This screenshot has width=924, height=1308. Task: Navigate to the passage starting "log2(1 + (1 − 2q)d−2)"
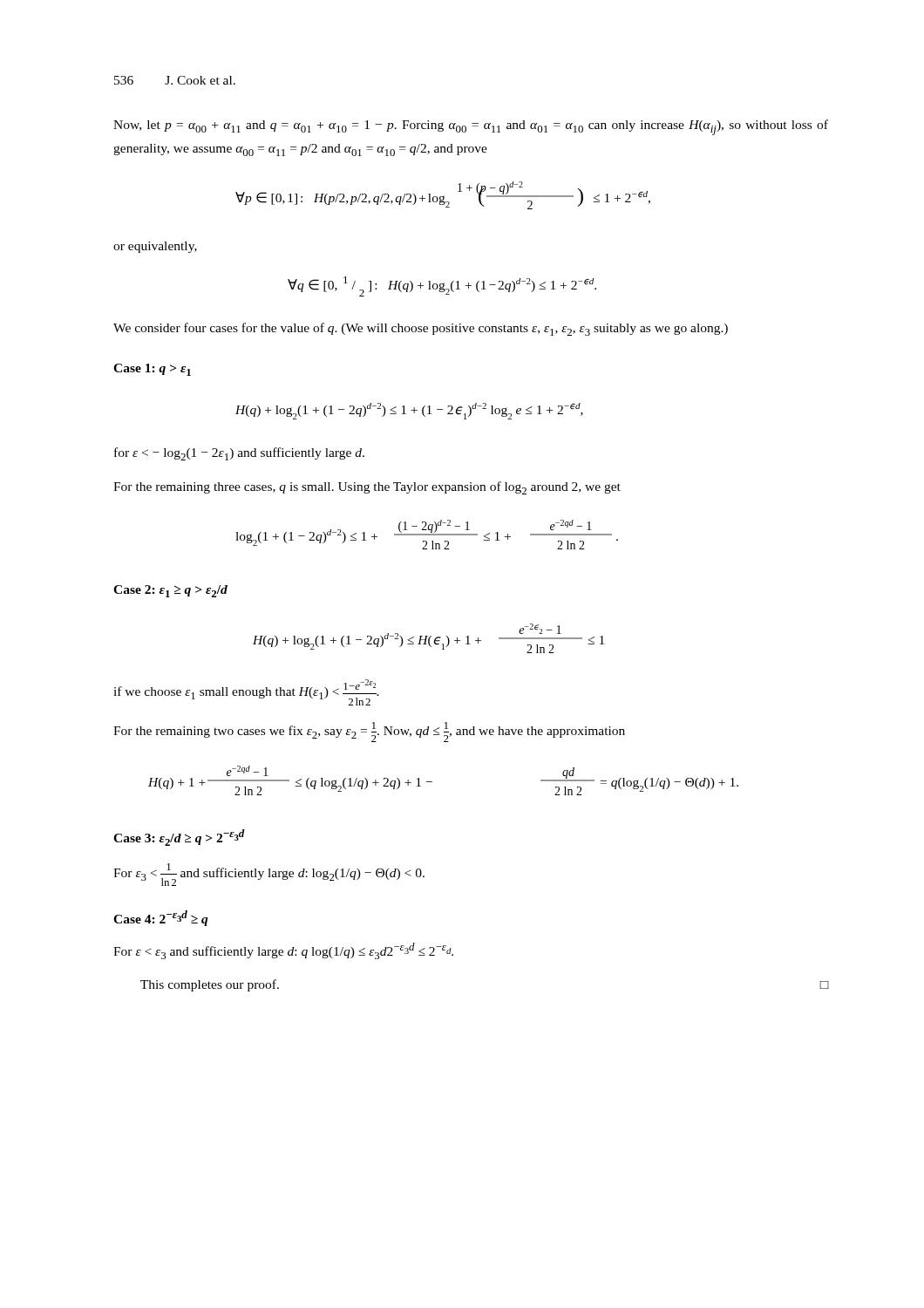click(x=471, y=534)
